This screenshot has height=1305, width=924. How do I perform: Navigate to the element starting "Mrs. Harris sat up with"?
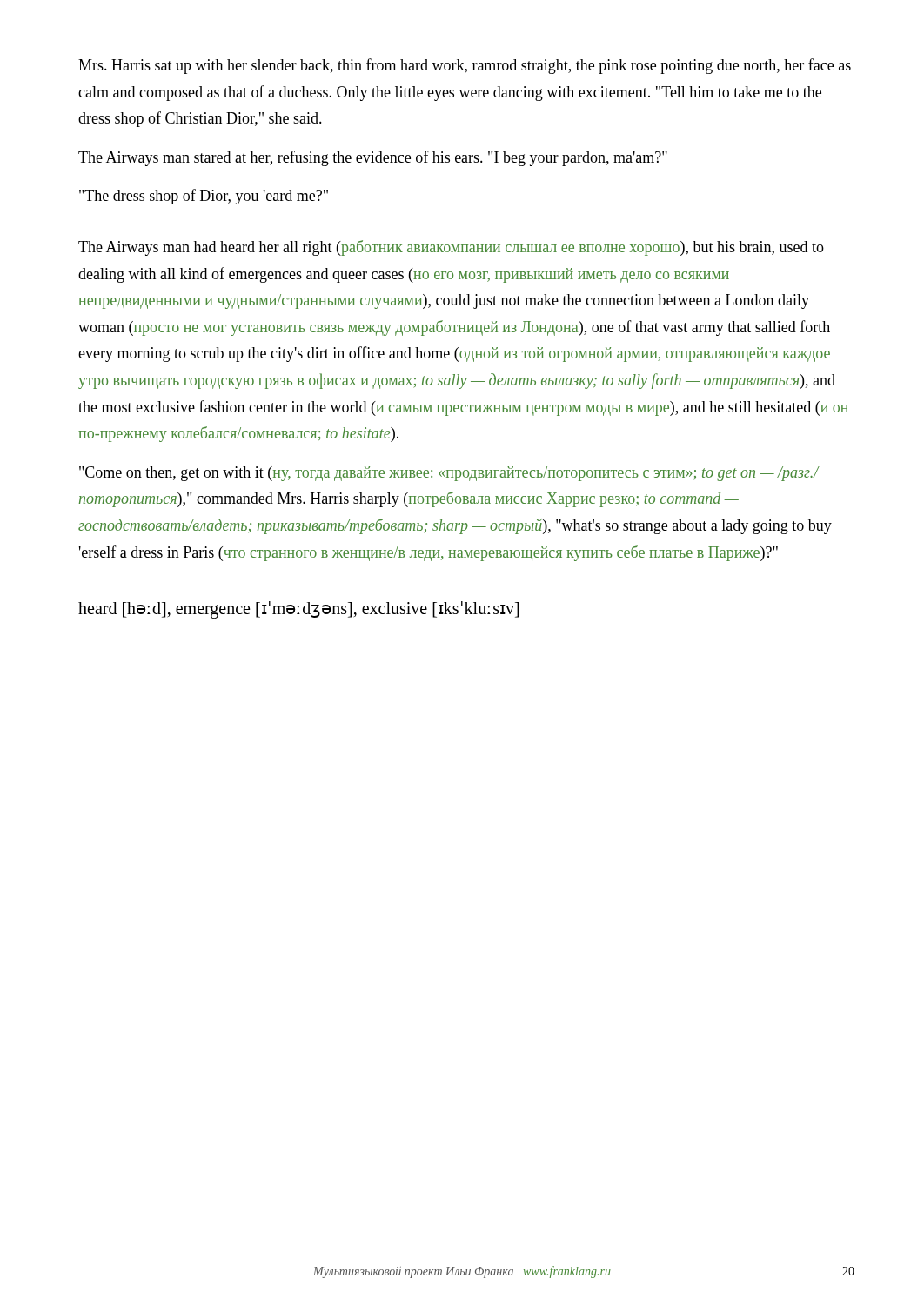(x=465, y=66)
